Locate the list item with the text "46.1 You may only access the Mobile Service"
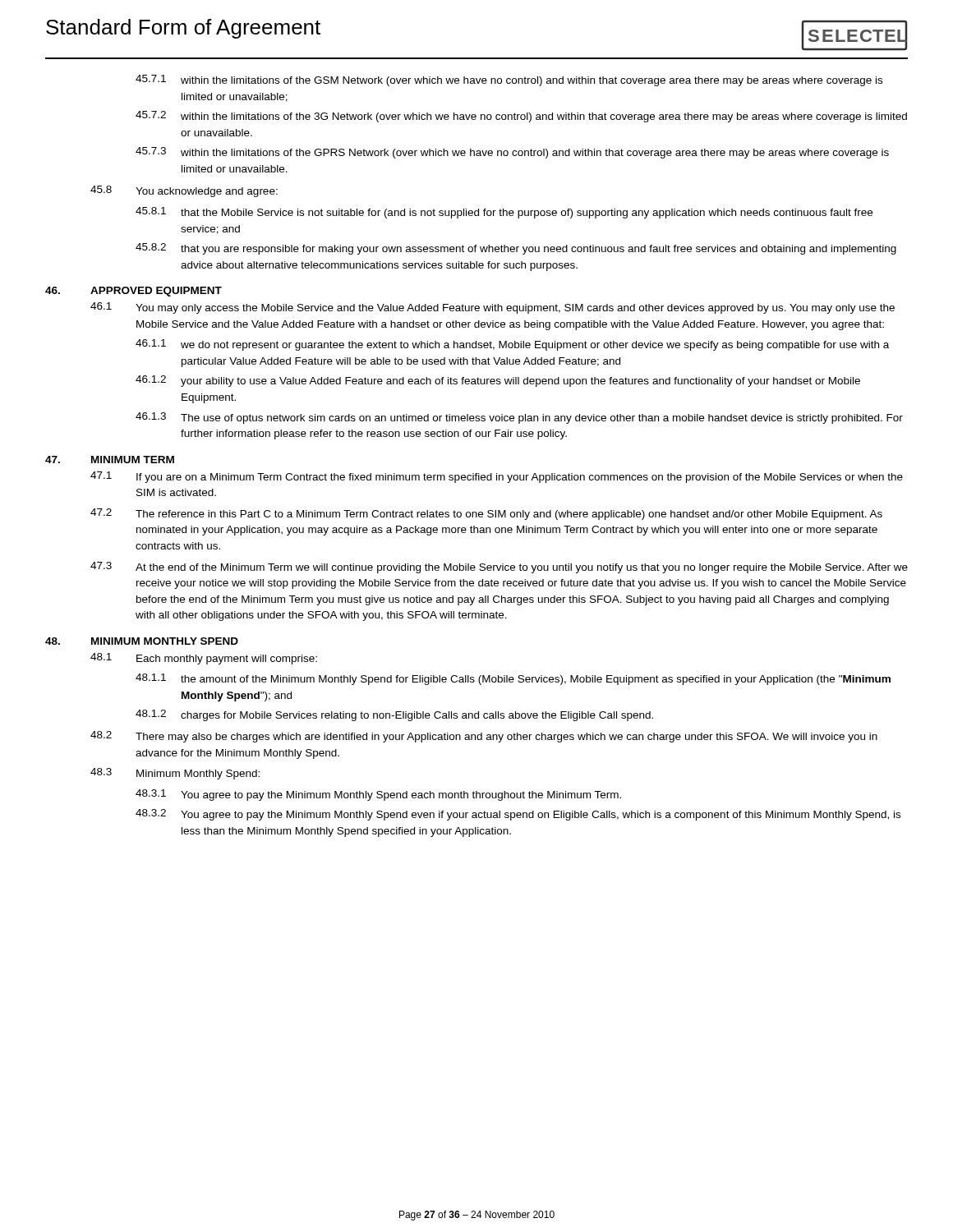 (x=476, y=316)
